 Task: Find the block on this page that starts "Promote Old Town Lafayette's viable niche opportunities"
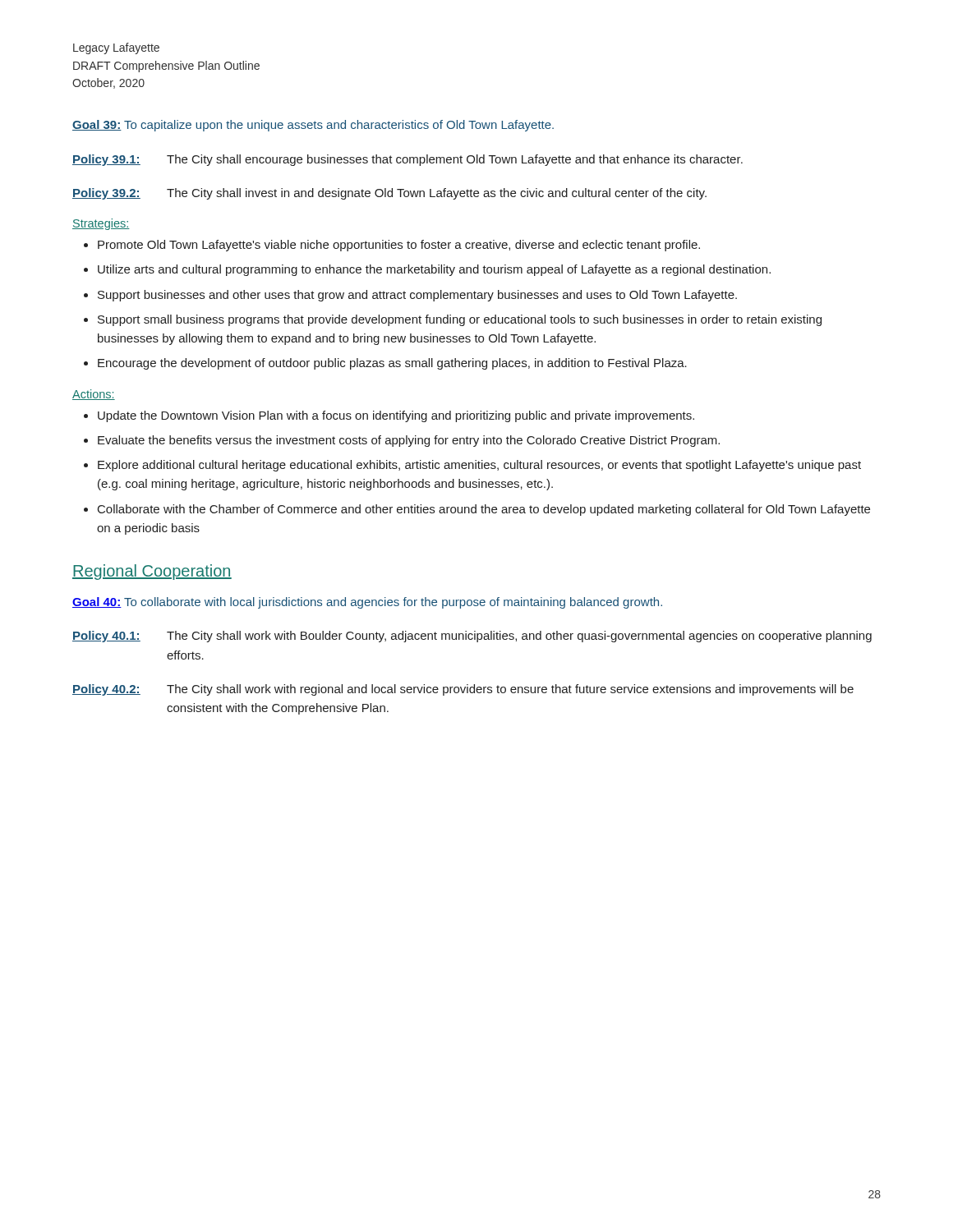(x=399, y=244)
